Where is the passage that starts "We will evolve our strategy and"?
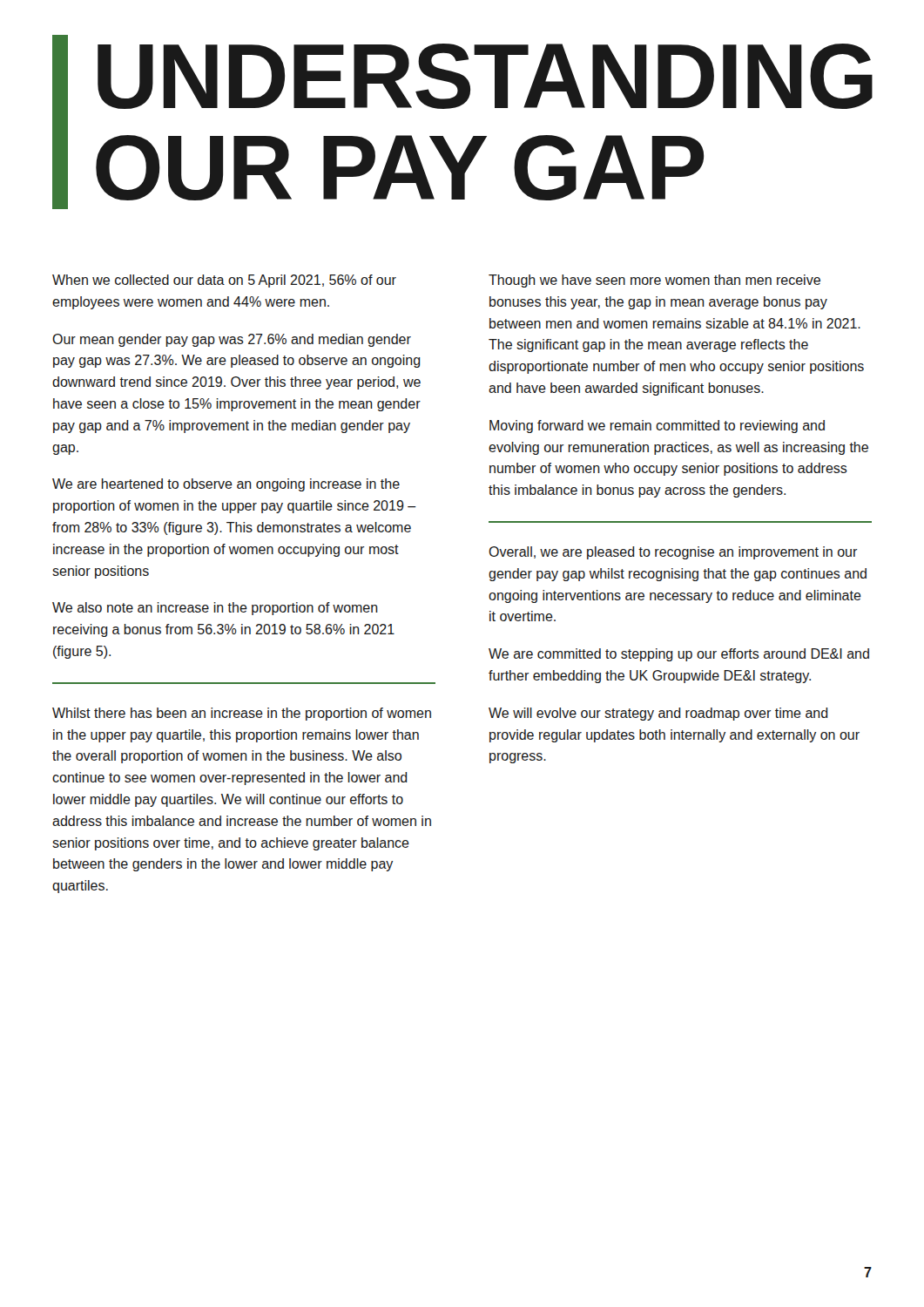Image resolution: width=924 pixels, height=1307 pixels. click(674, 735)
